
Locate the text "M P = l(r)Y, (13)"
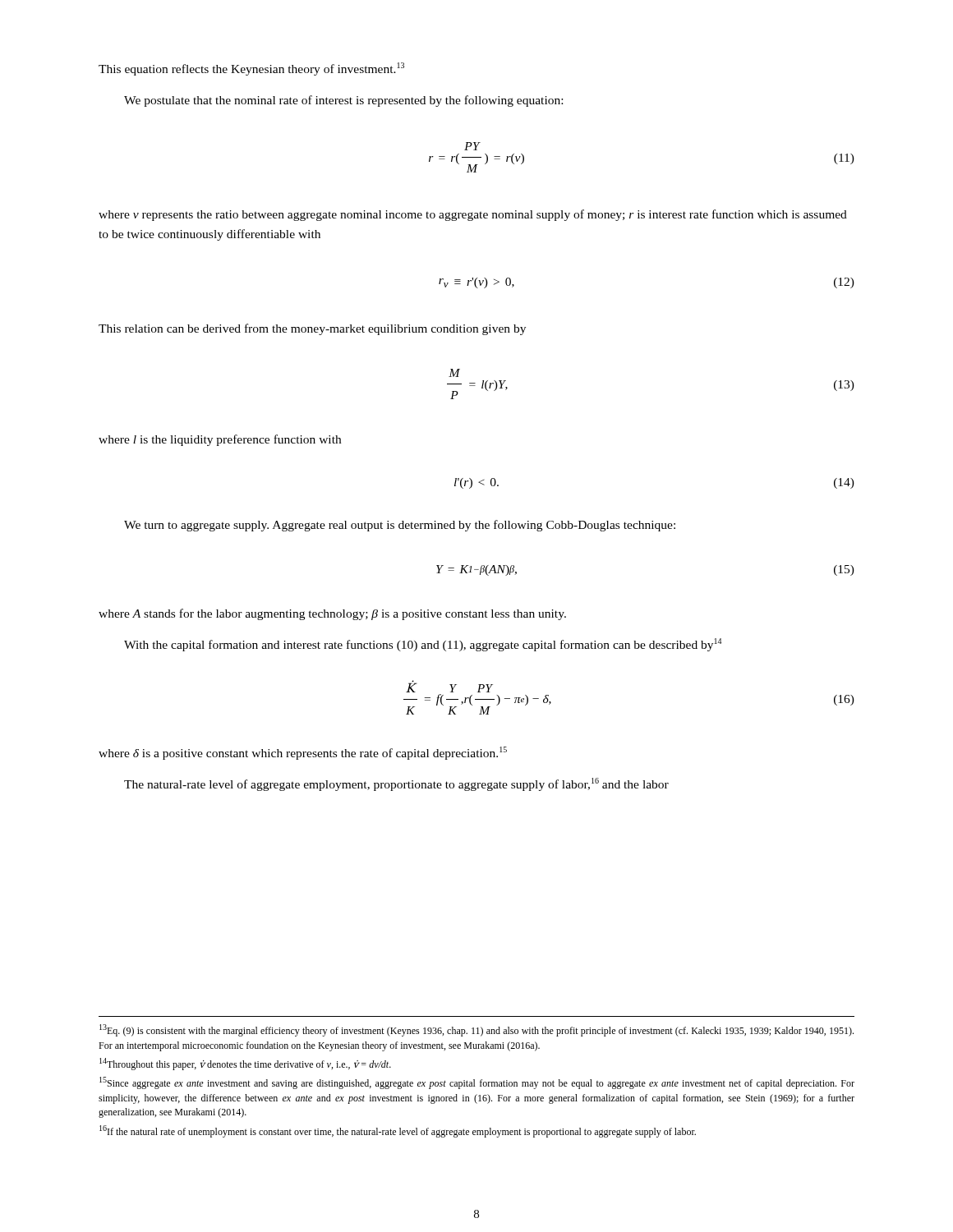coord(476,384)
